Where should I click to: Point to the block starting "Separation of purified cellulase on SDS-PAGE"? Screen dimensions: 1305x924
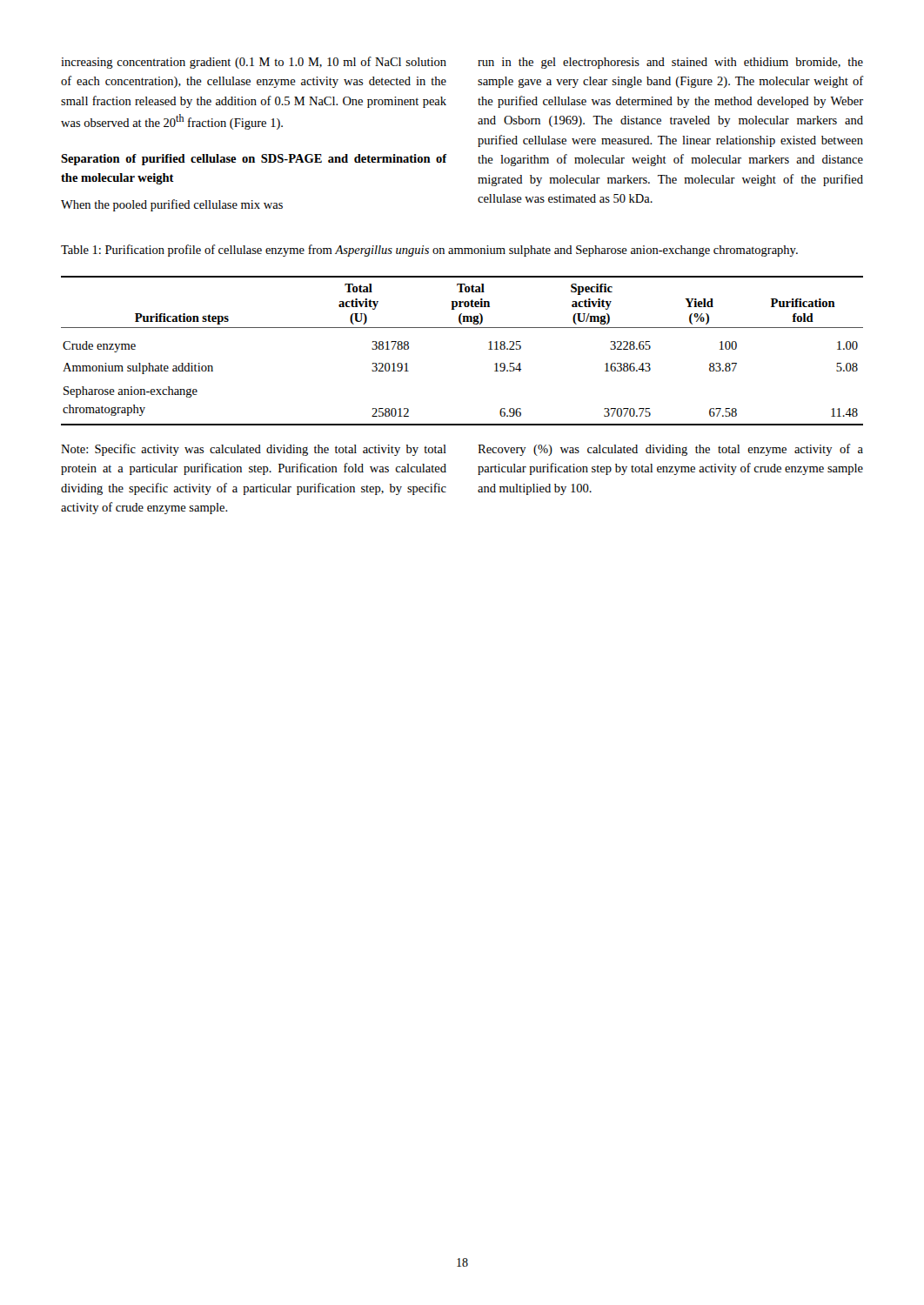(254, 168)
